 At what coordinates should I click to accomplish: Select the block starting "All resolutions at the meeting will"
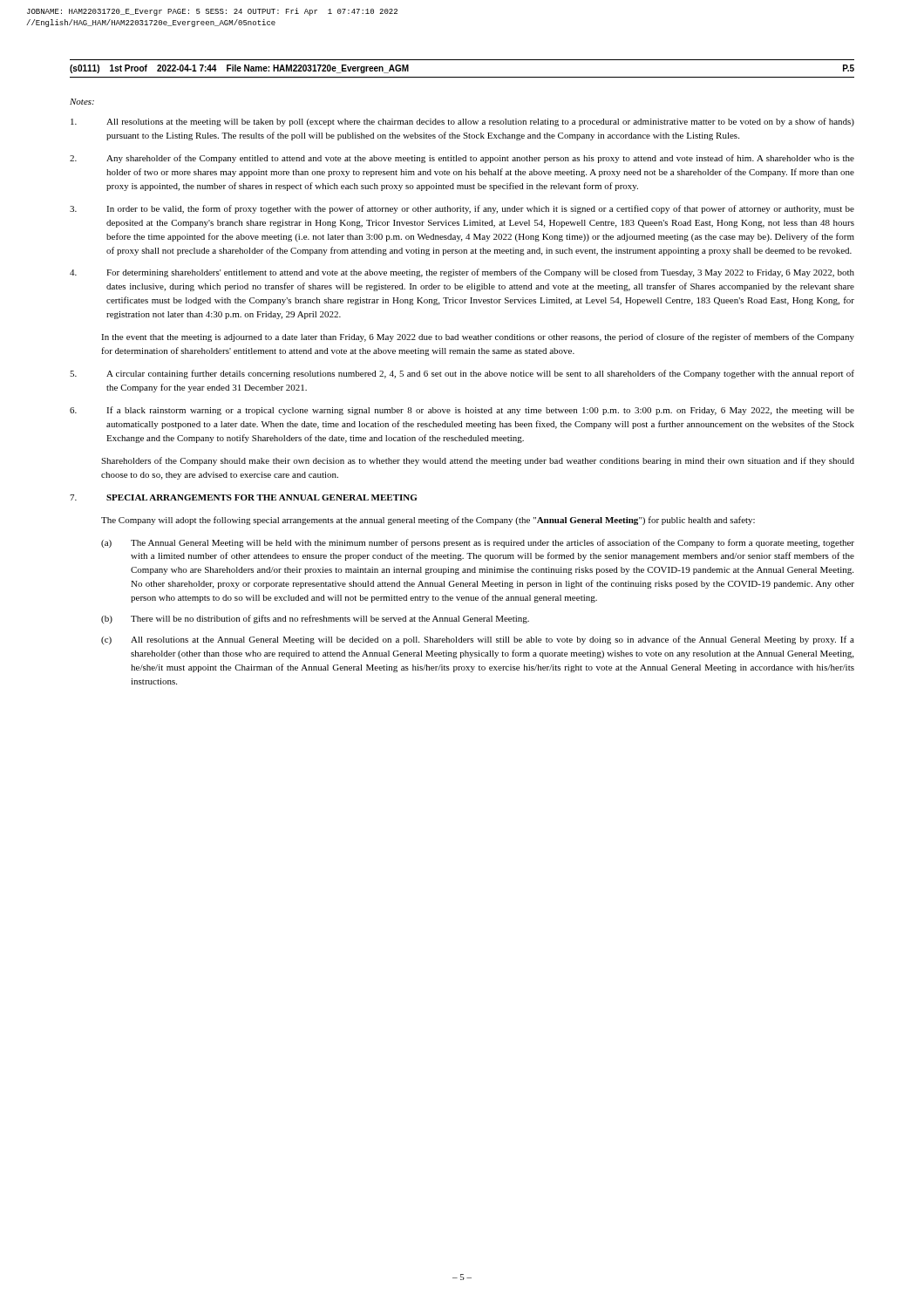(x=462, y=129)
